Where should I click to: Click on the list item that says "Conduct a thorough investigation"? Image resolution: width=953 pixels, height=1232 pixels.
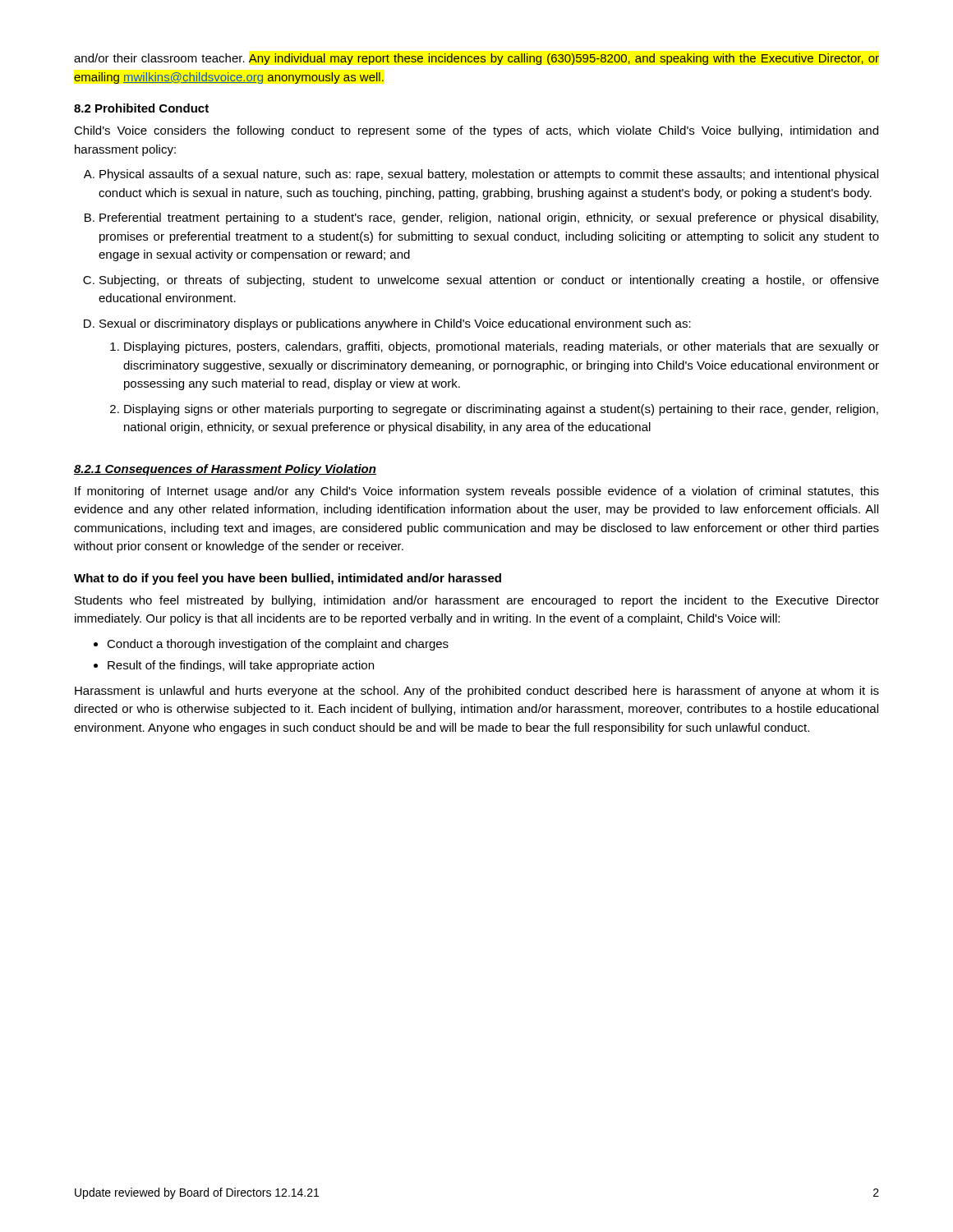(x=278, y=643)
